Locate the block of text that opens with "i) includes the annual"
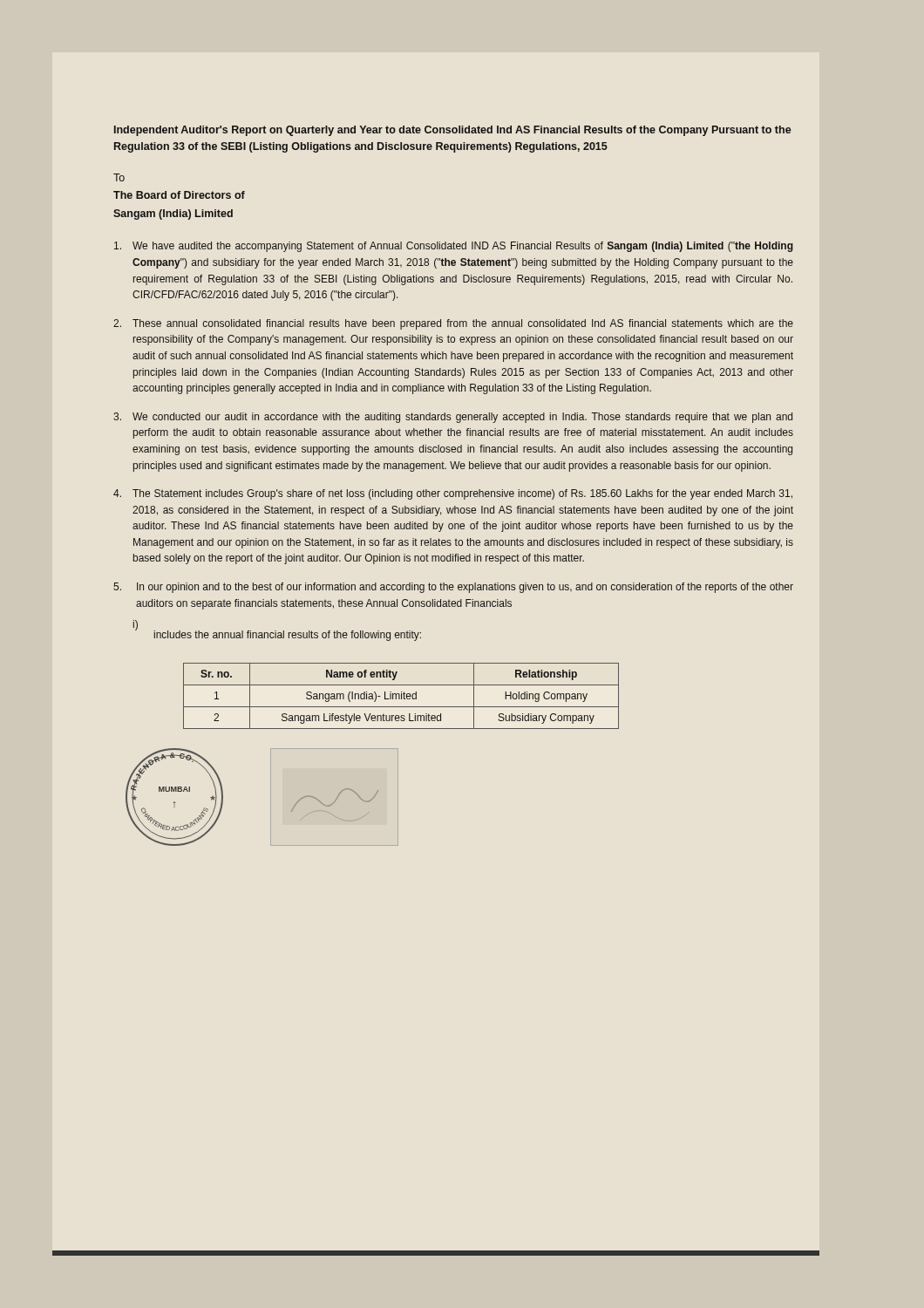This screenshot has height=1308, width=924. click(x=277, y=630)
